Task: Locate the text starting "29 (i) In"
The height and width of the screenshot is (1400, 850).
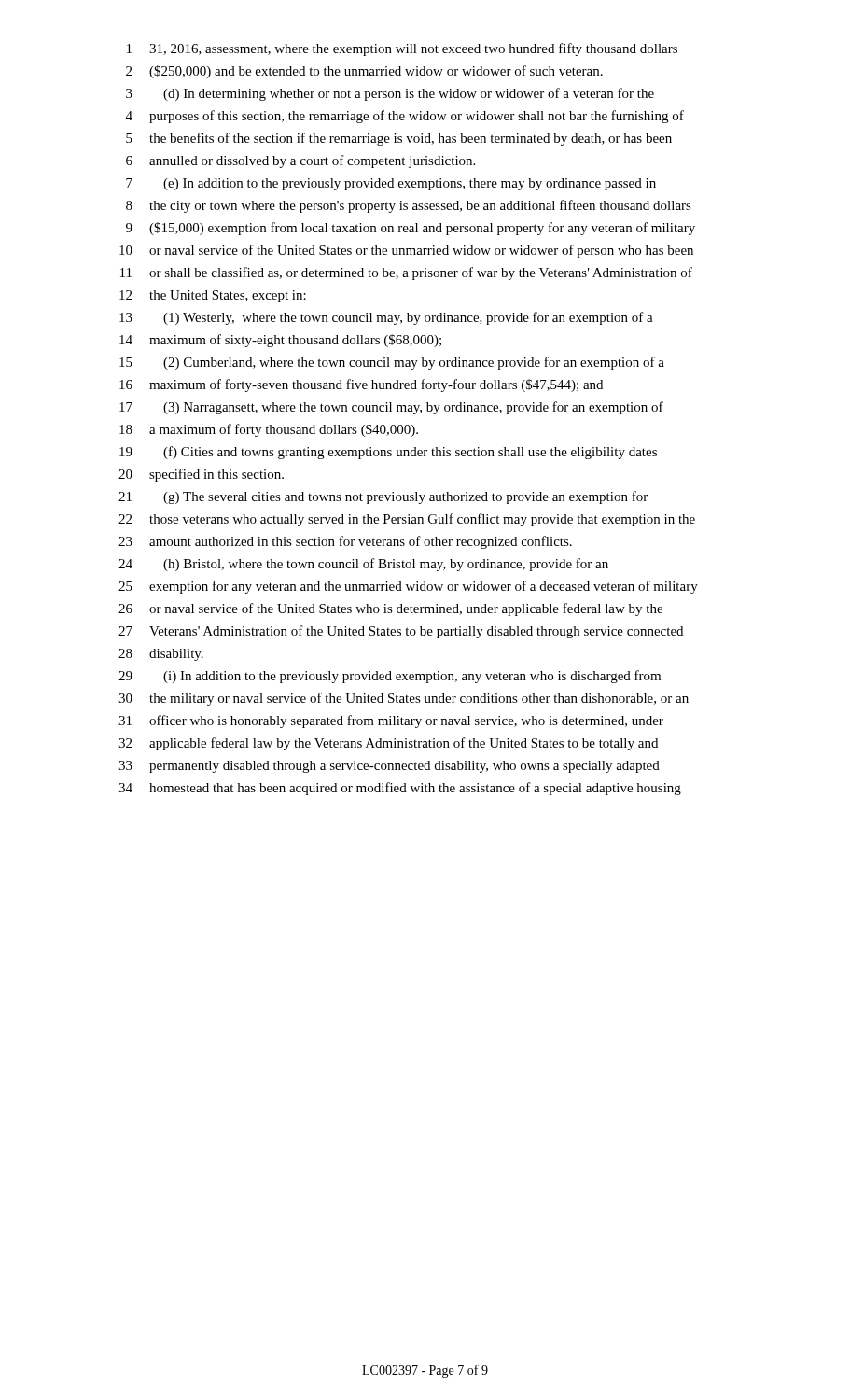Action: point(434,676)
